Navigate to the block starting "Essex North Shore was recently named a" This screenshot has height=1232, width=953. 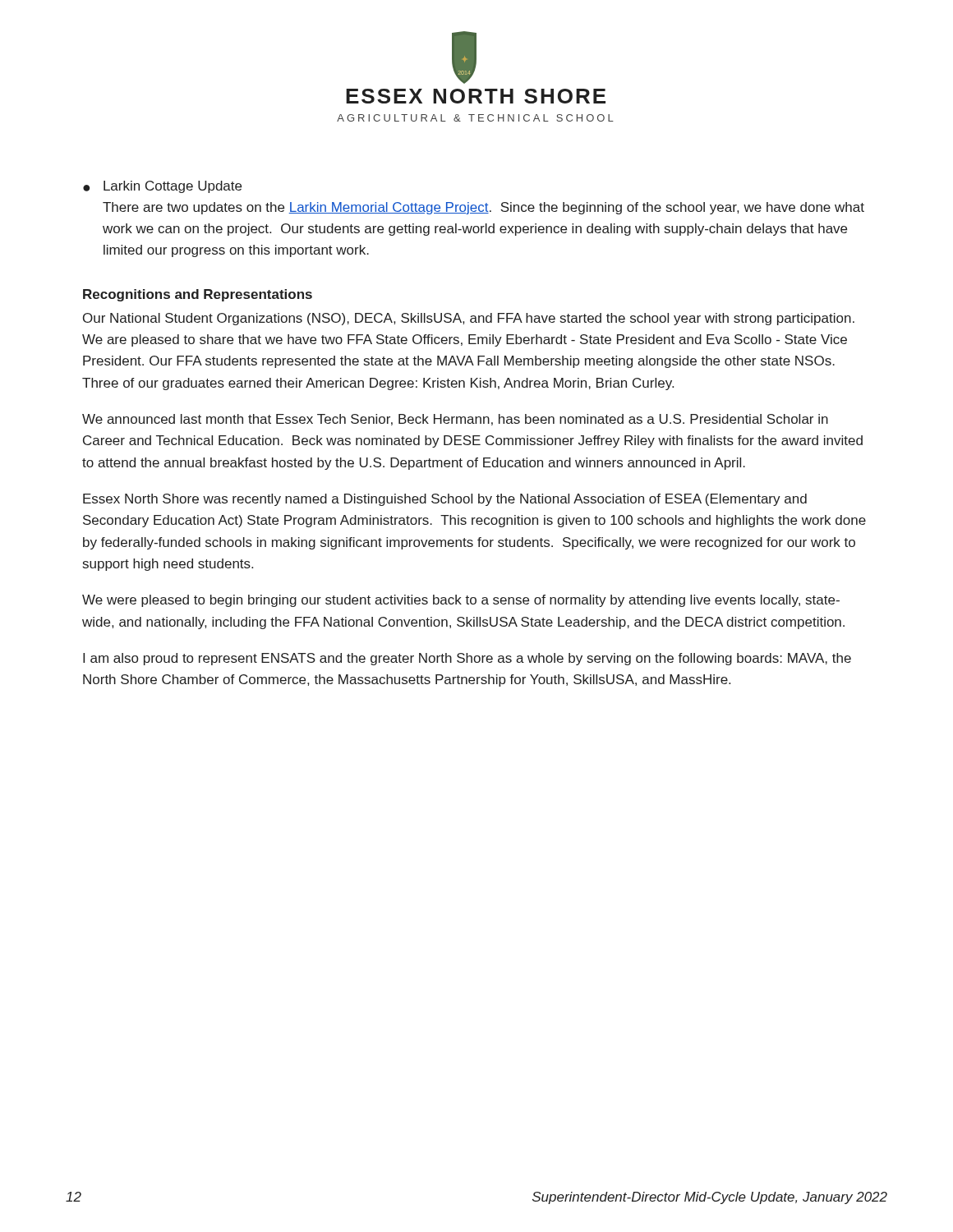pyautogui.click(x=474, y=531)
